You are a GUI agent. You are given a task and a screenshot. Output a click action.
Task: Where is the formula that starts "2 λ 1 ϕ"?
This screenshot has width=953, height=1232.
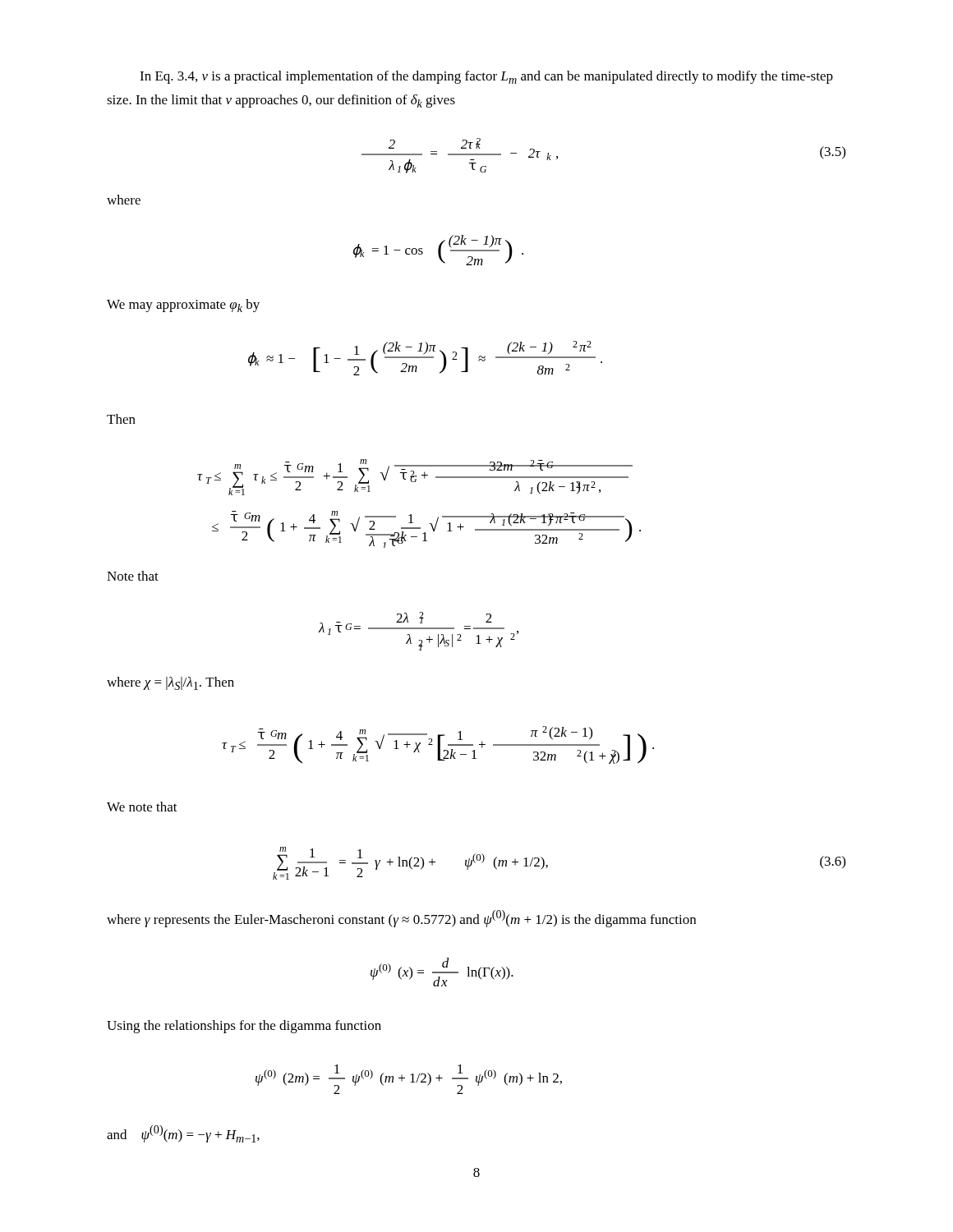click(x=474, y=155)
